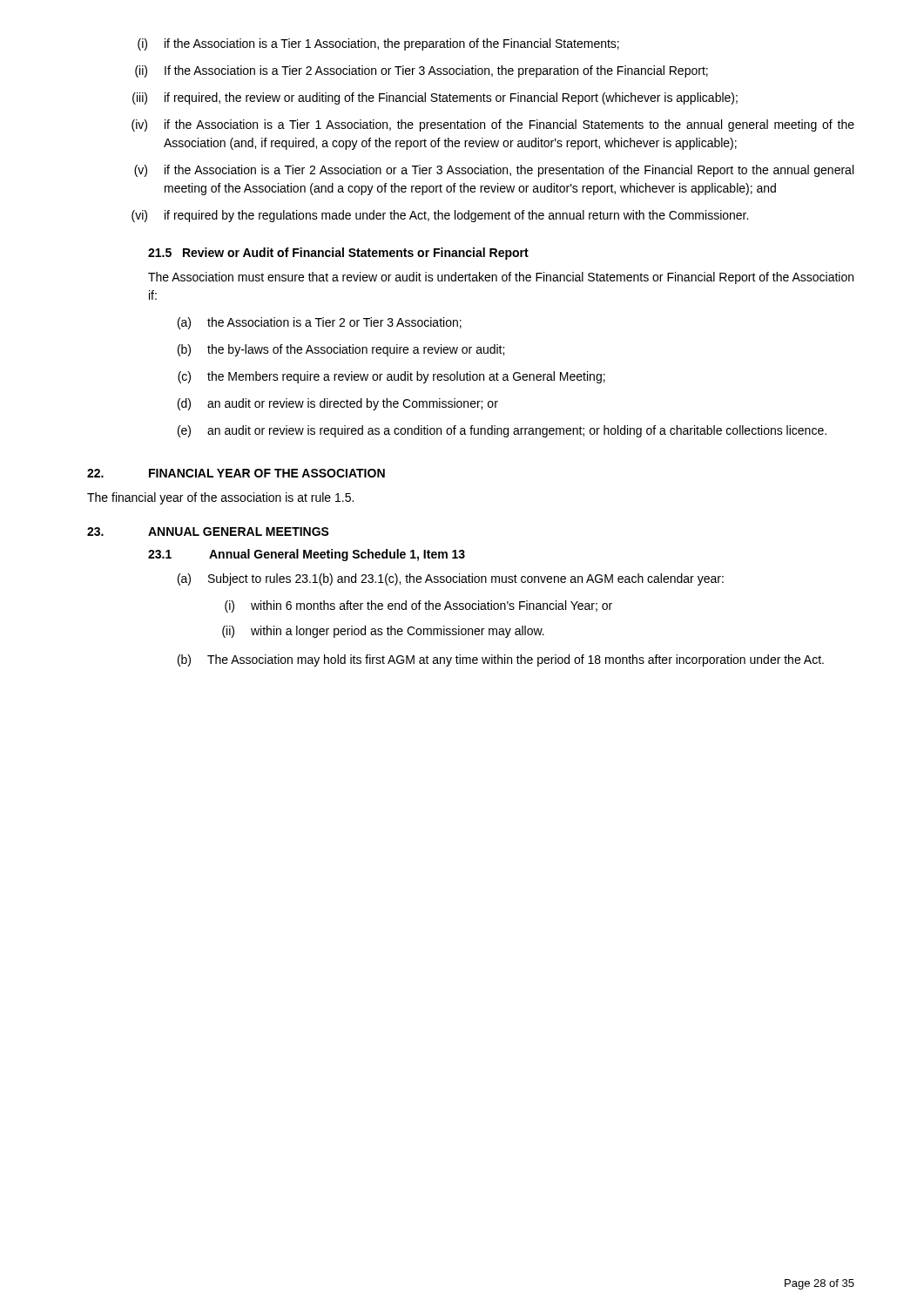
Task: Find the list item that says "(i) within 6 months after the end"
Action: click(523, 606)
